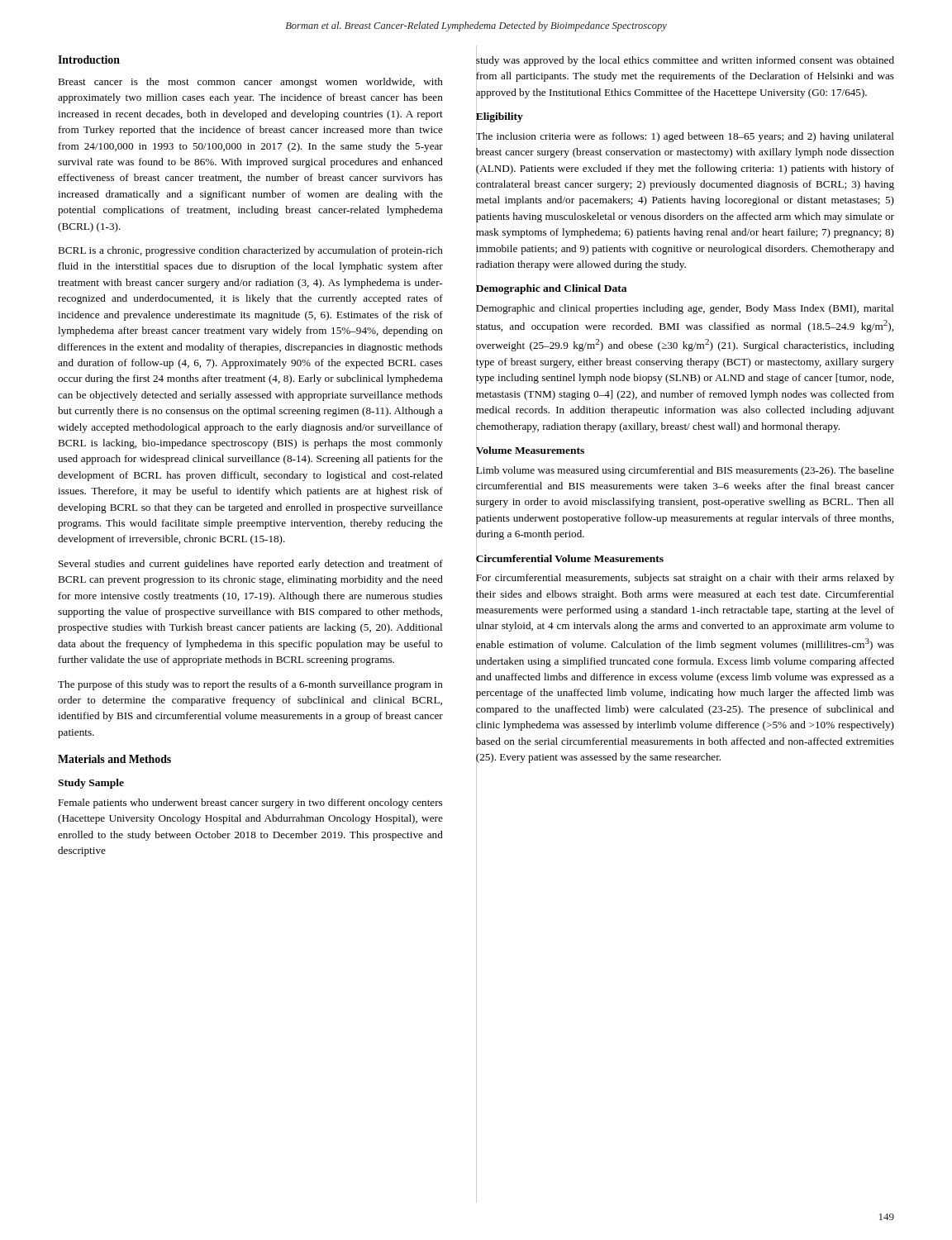Viewport: 952px width, 1240px height.
Task: Select the section header with the text "Materials and Methods"
Action: click(115, 760)
